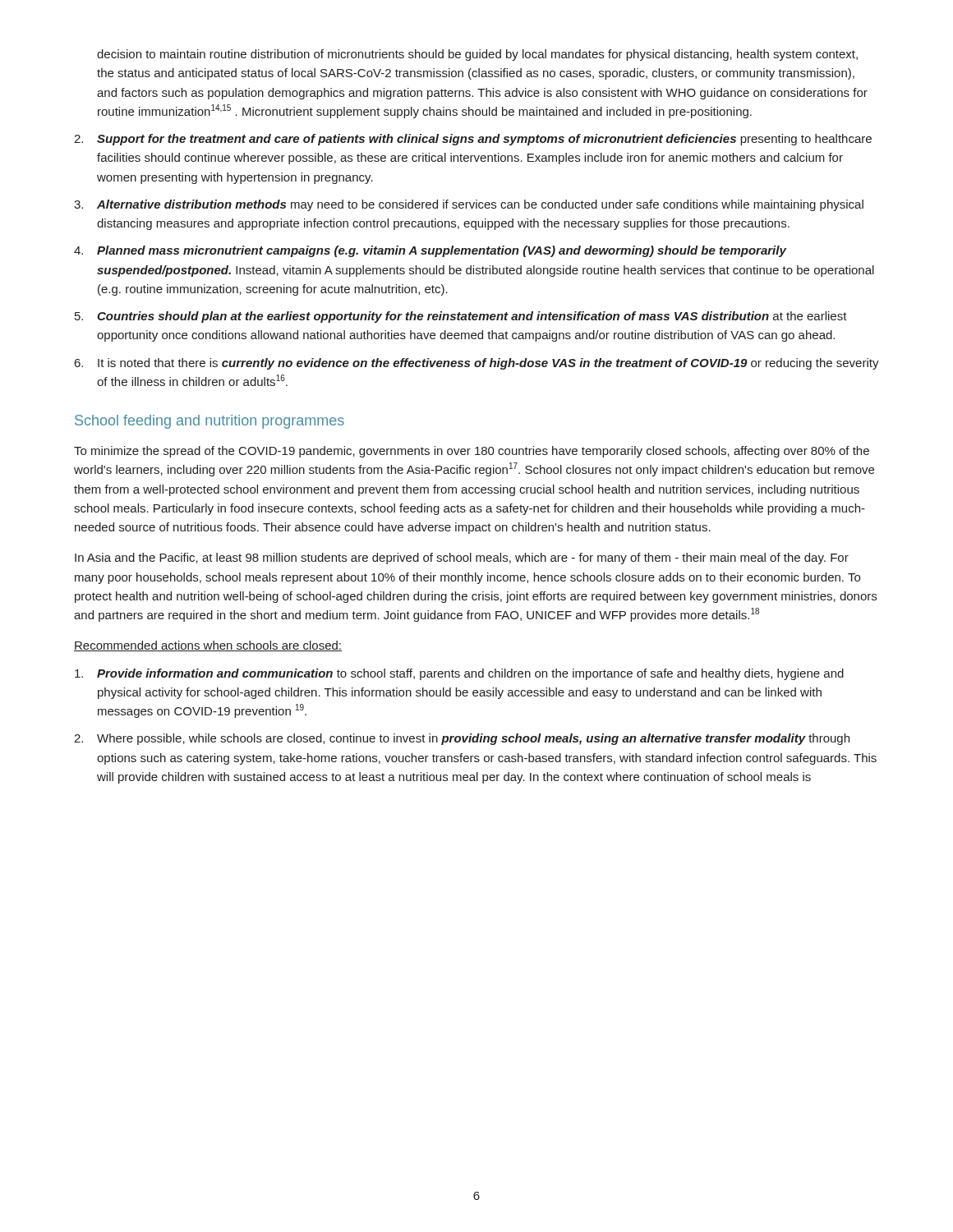The width and height of the screenshot is (953, 1232).
Task: Where is the passage that starts "4. Planned mass"?
Action: point(476,270)
